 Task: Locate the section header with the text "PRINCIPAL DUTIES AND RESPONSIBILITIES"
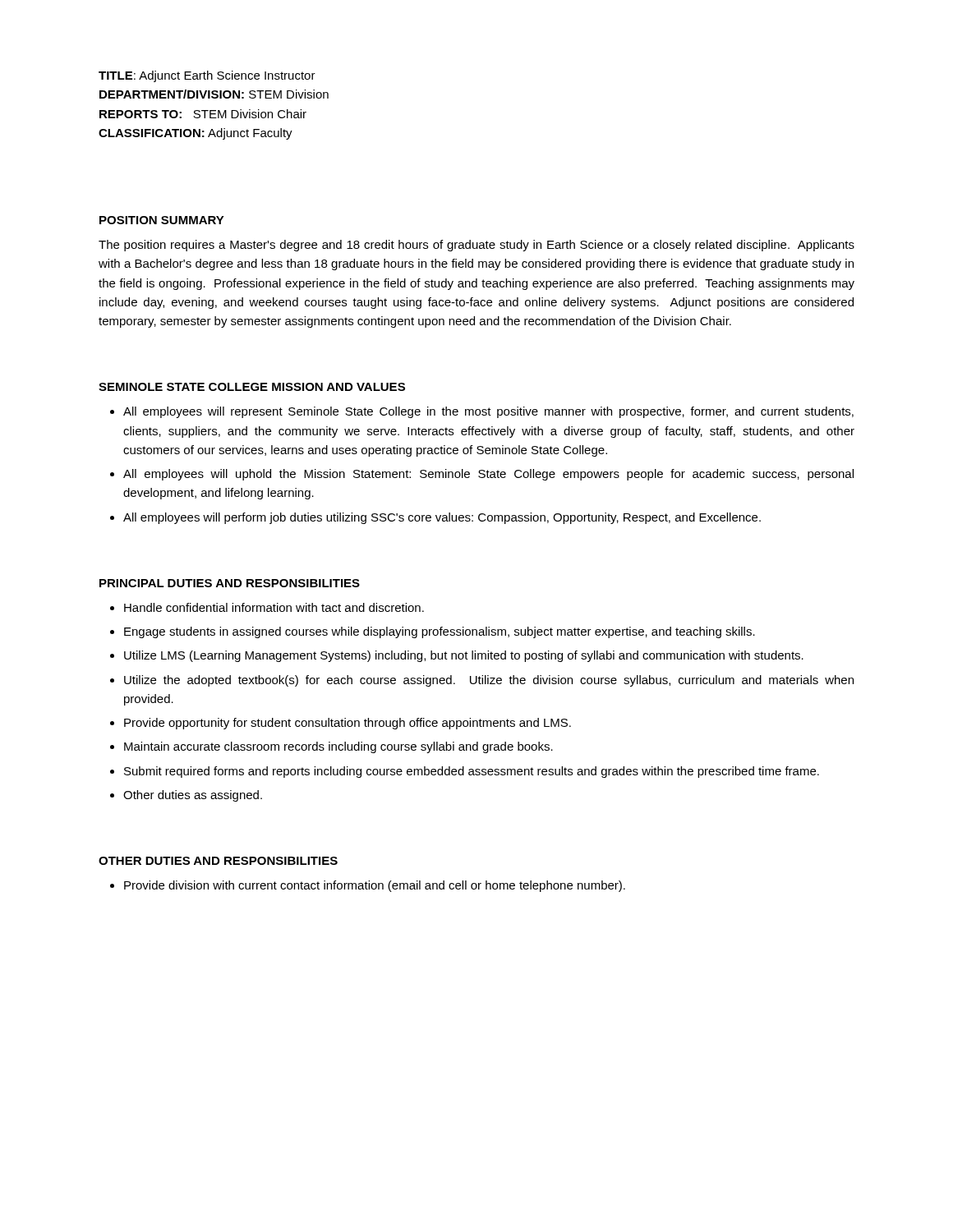coord(229,583)
